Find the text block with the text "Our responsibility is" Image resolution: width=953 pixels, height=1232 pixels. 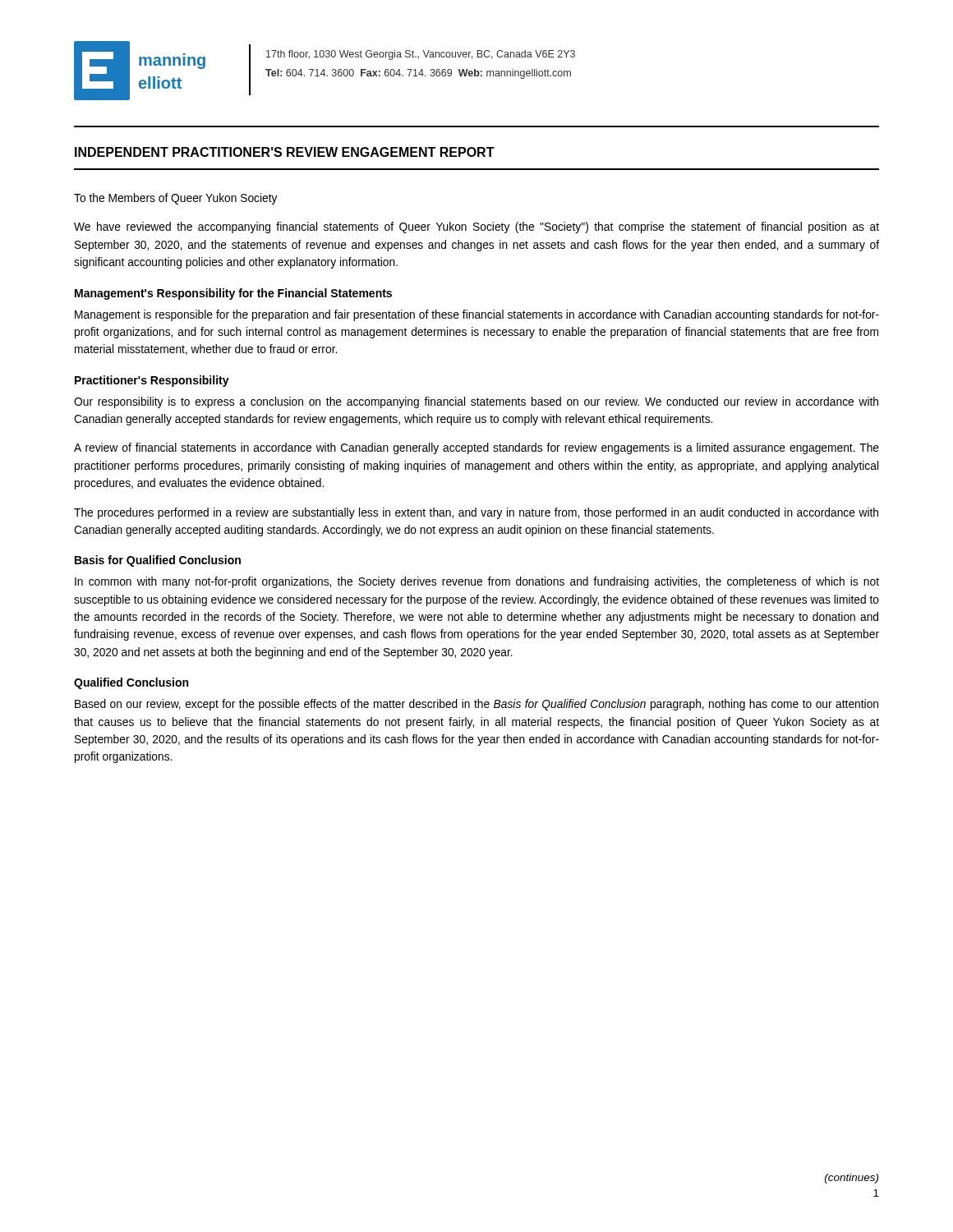tap(476, 411)
